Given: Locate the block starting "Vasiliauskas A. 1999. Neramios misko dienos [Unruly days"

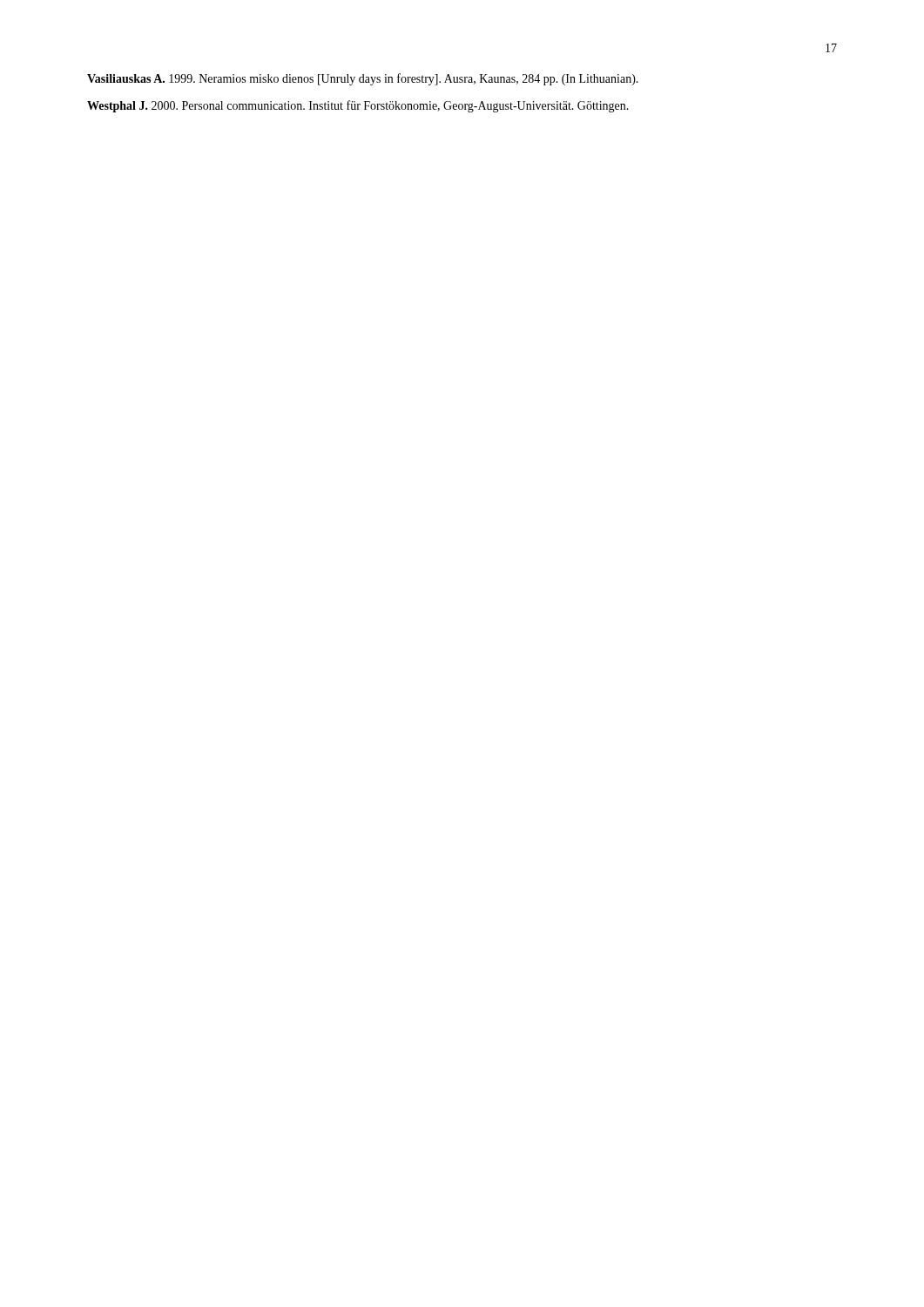Looking at the screenshot, I should click(x=363, y=79).
